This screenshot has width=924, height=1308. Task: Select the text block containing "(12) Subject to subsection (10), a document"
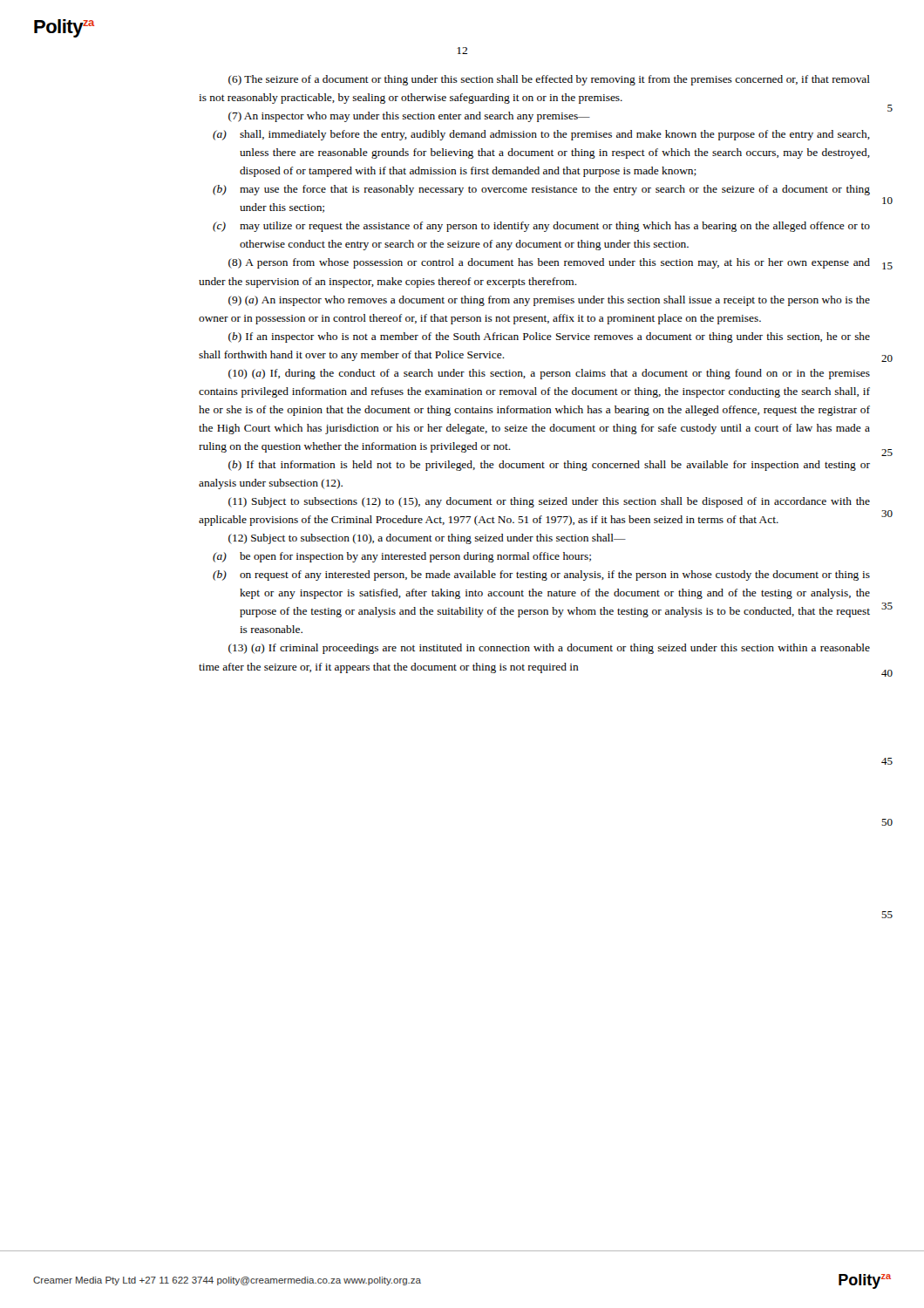pyautogui.click(x=427, y=538)
